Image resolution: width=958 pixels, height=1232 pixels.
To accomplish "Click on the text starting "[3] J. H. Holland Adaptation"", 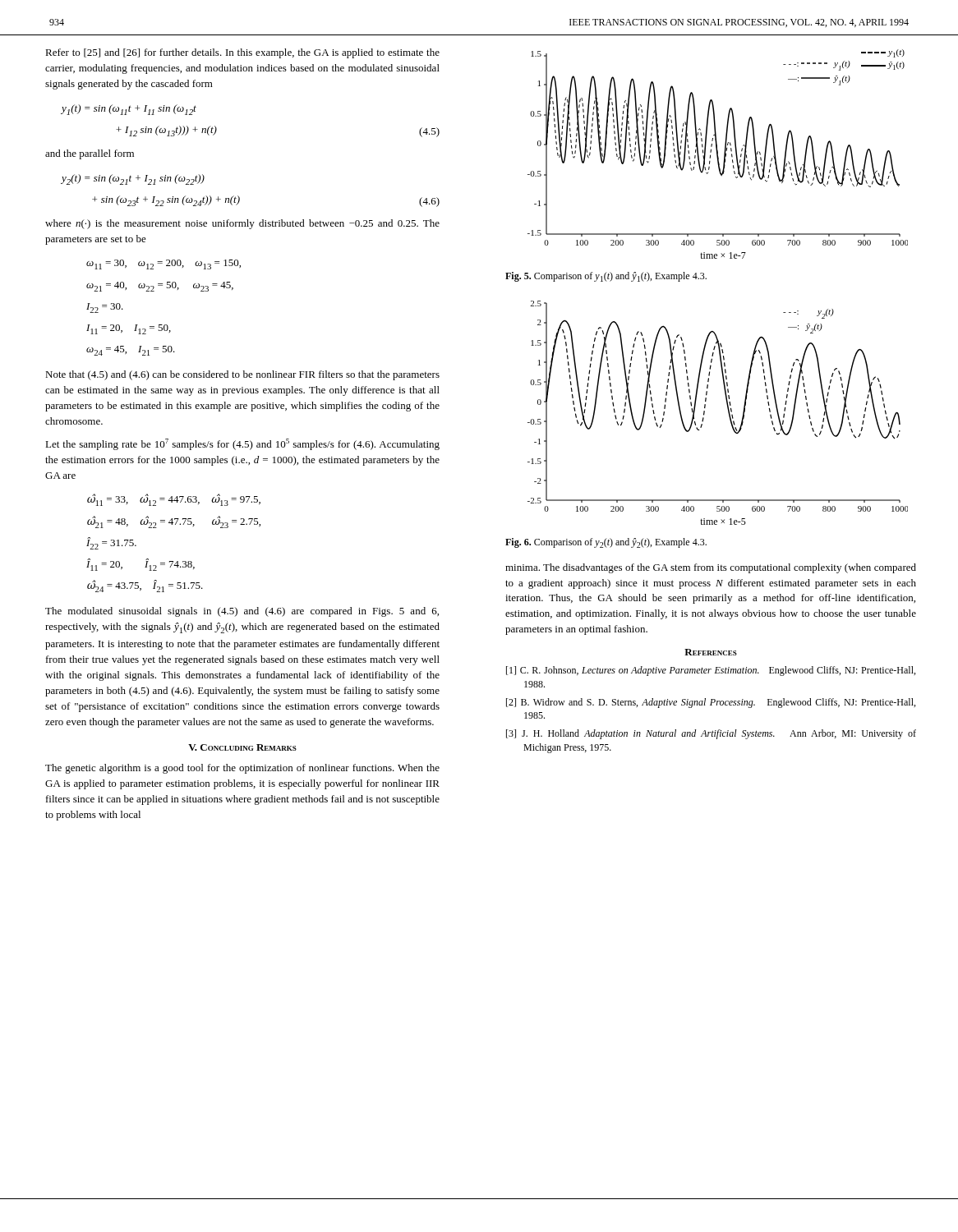I will (711, 740).
